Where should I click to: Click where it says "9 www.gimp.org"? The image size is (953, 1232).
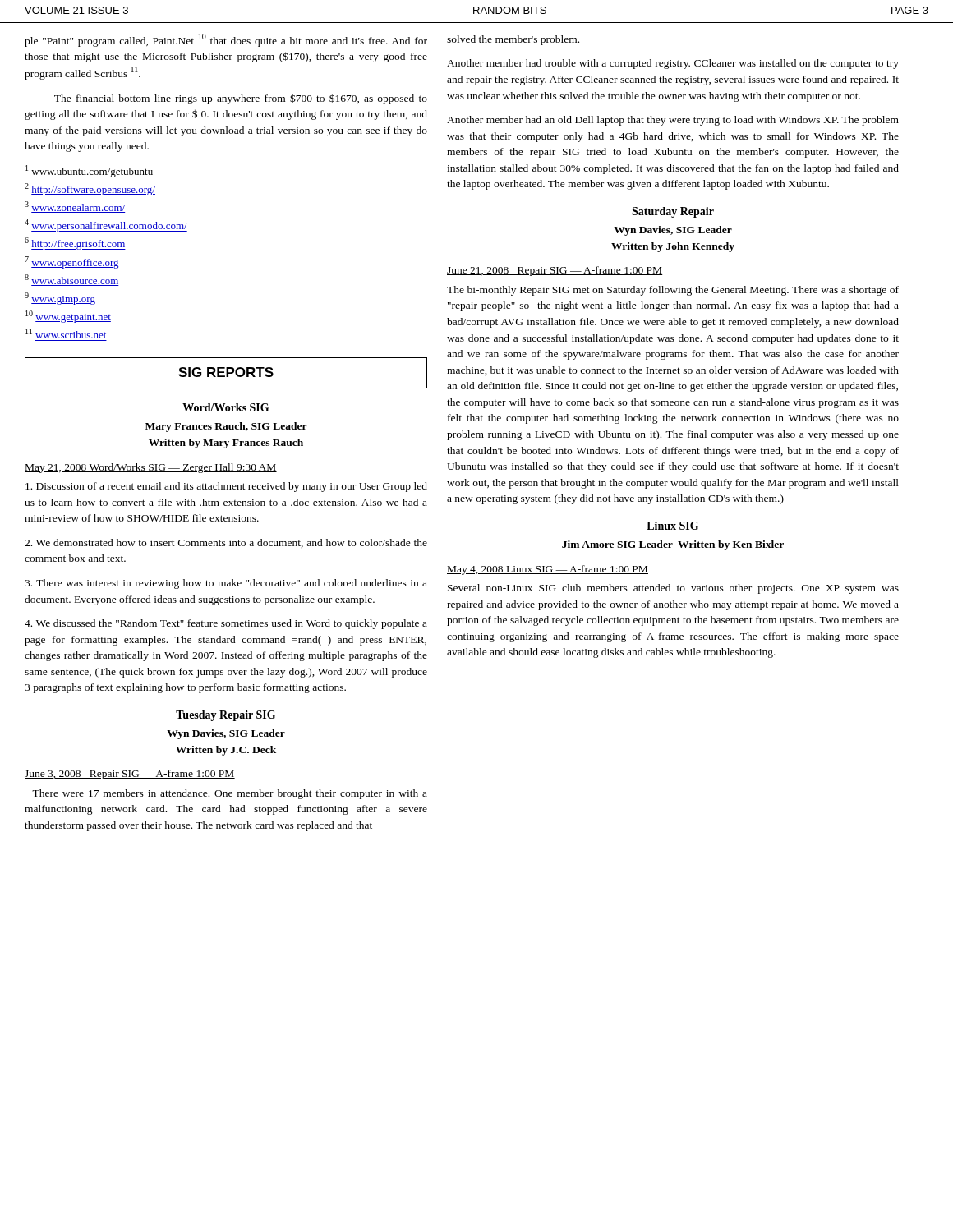coord(60,298)
